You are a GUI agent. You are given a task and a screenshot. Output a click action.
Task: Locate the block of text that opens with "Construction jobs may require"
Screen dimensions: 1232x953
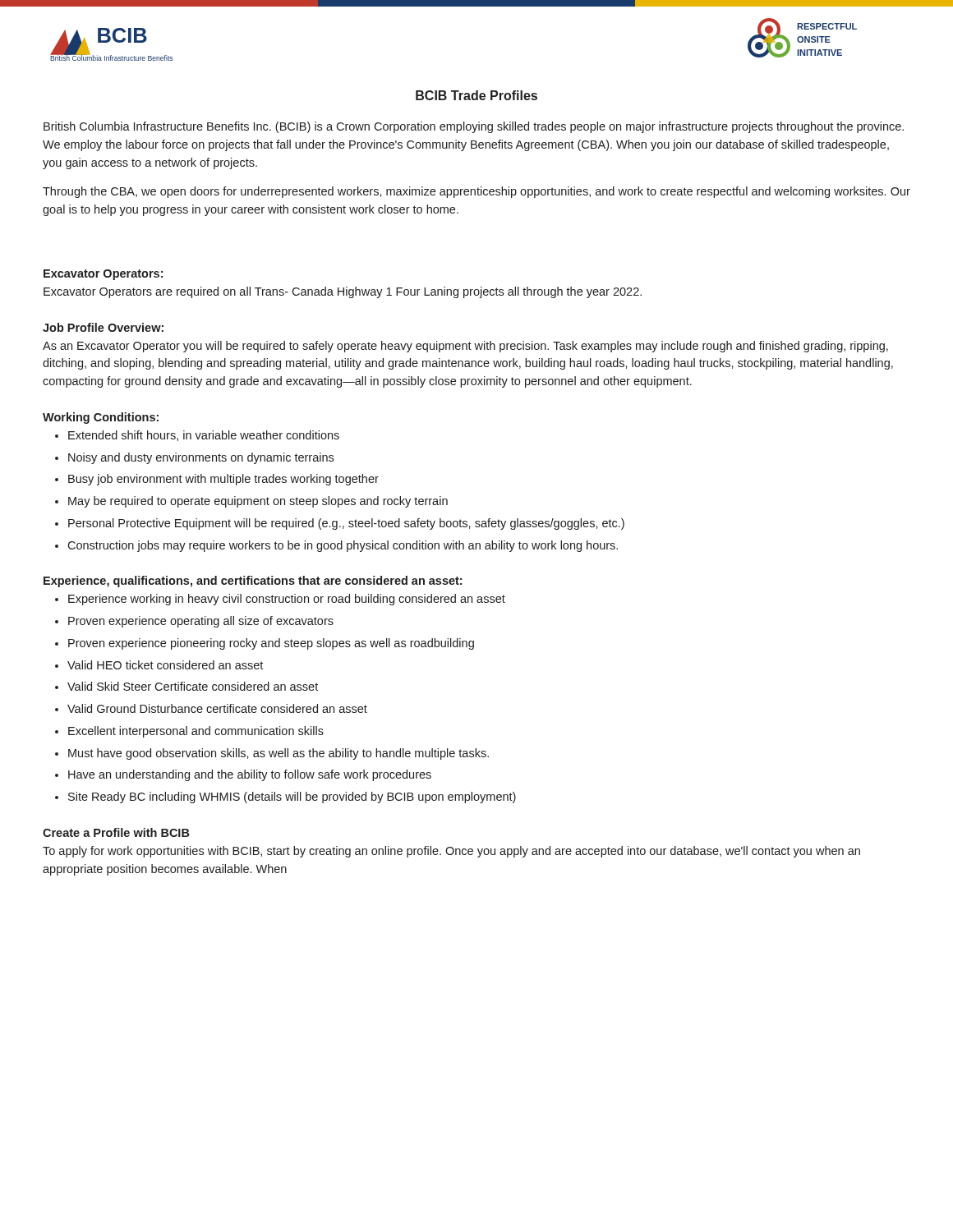[x=343, y=545]
